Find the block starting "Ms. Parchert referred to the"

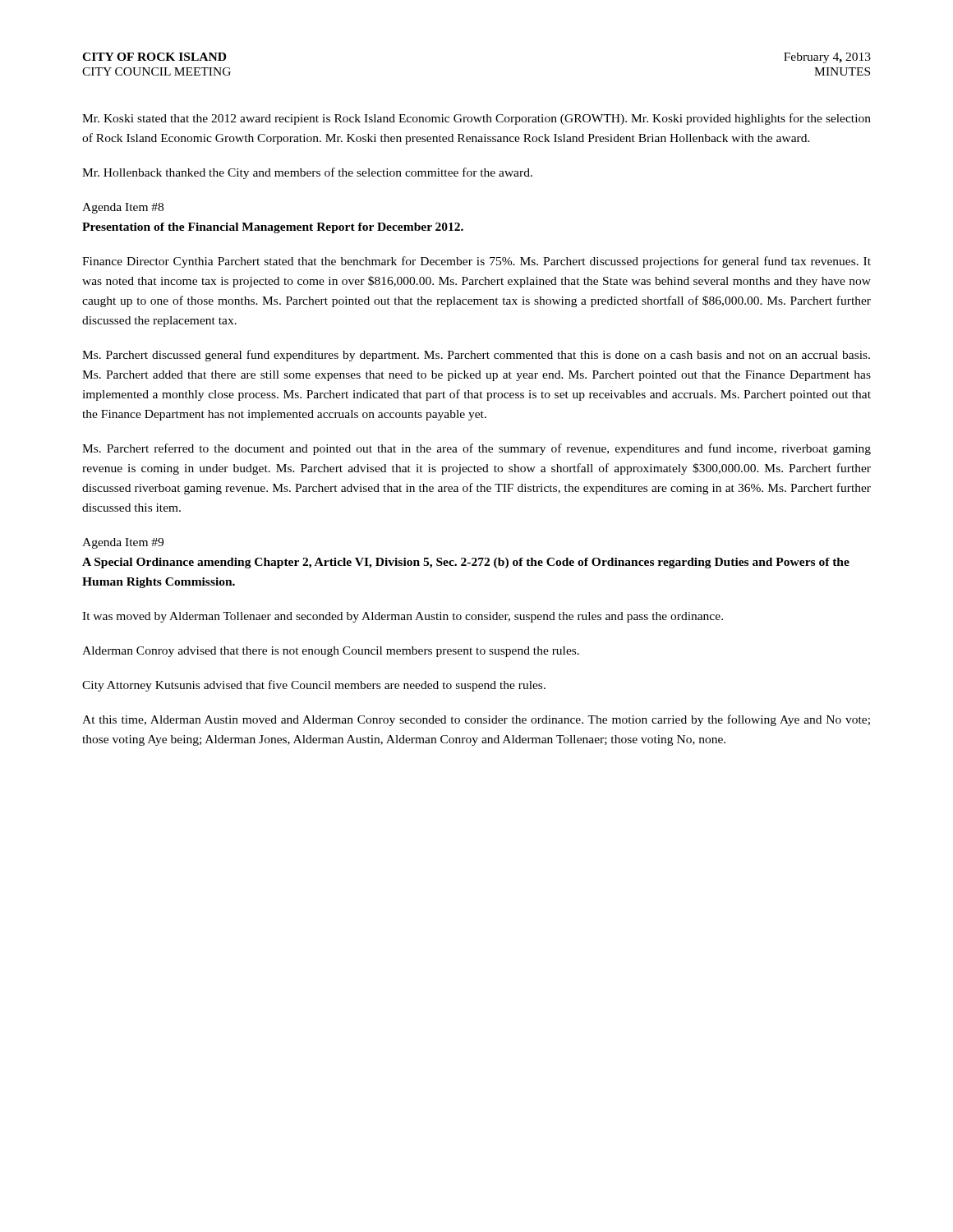[x=476, y=478]
